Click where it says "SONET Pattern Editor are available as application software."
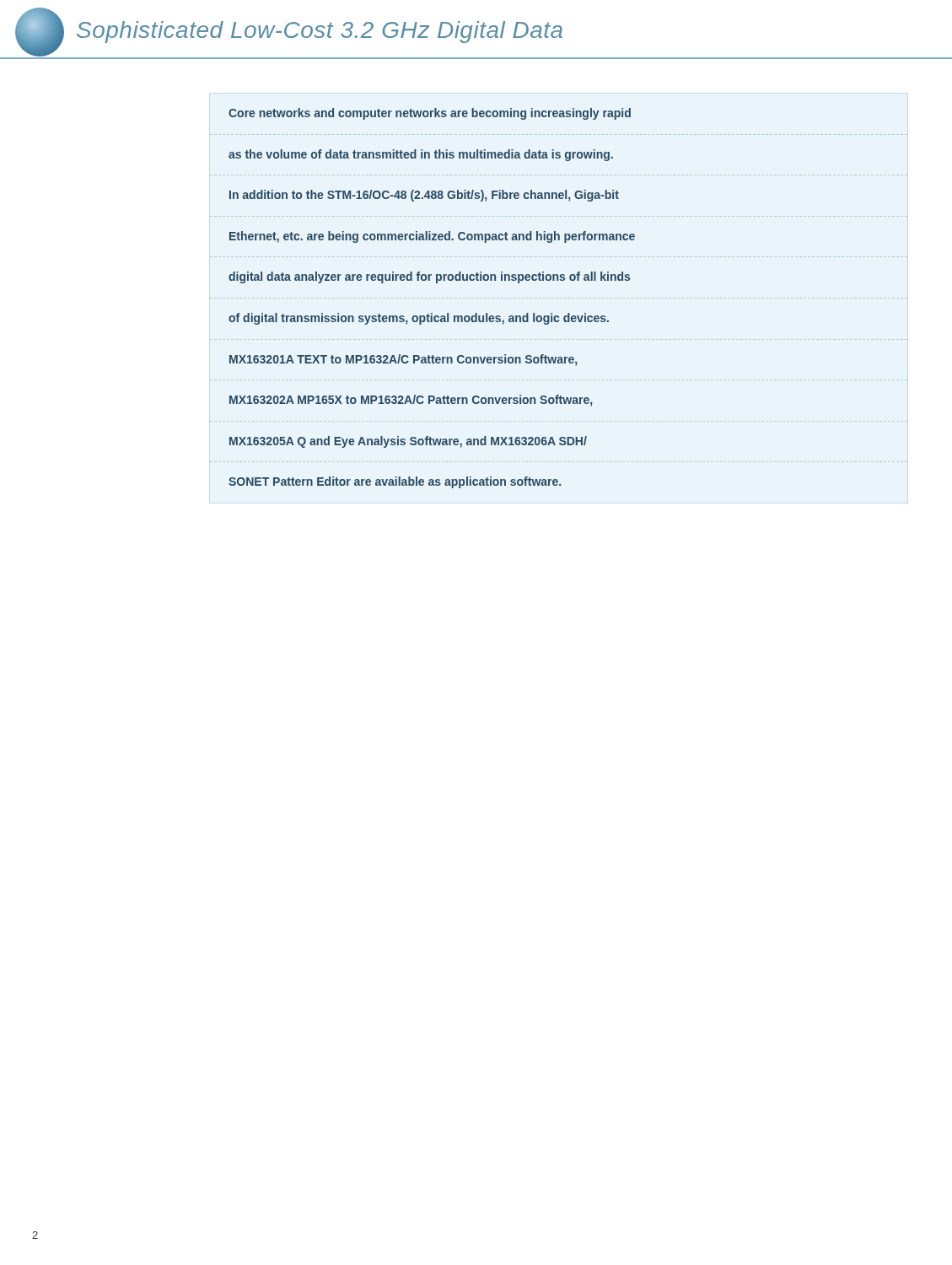The image size is (952, 1265). [395, 482]
